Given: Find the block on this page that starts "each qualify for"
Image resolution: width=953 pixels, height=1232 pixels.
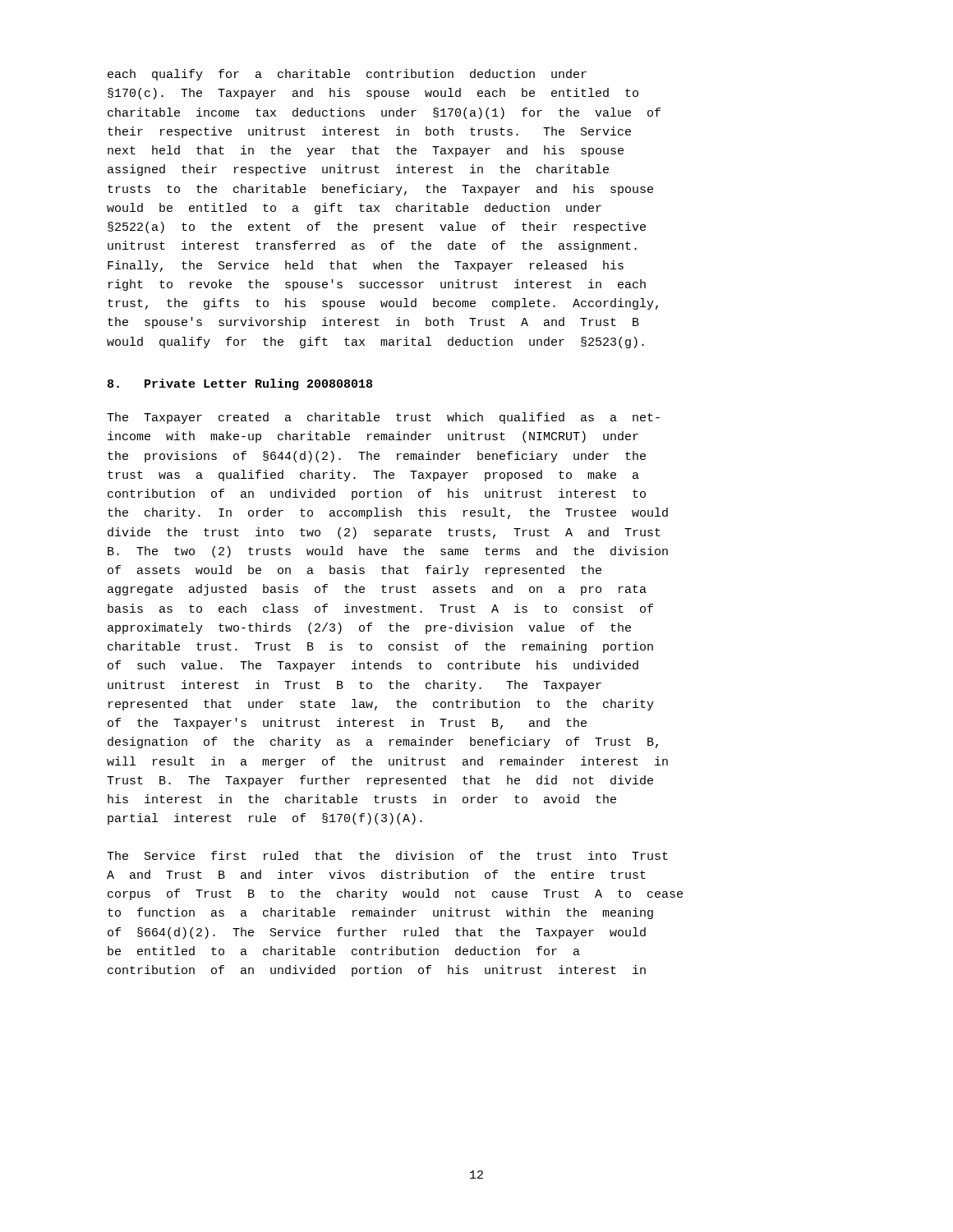Looking at the screenshot, I should (384, 209).
